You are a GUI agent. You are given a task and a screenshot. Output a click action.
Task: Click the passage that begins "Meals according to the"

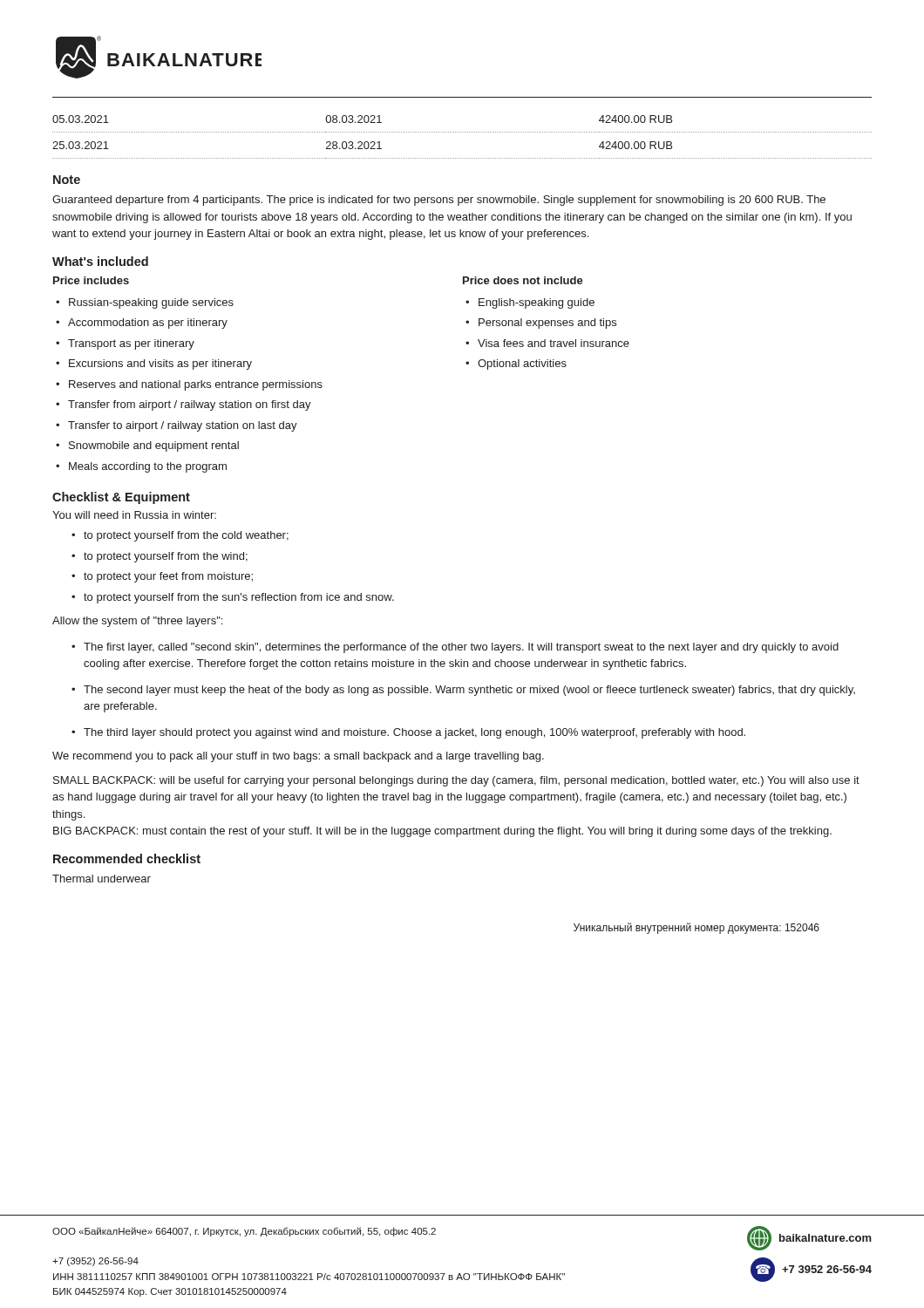(148, 466)
